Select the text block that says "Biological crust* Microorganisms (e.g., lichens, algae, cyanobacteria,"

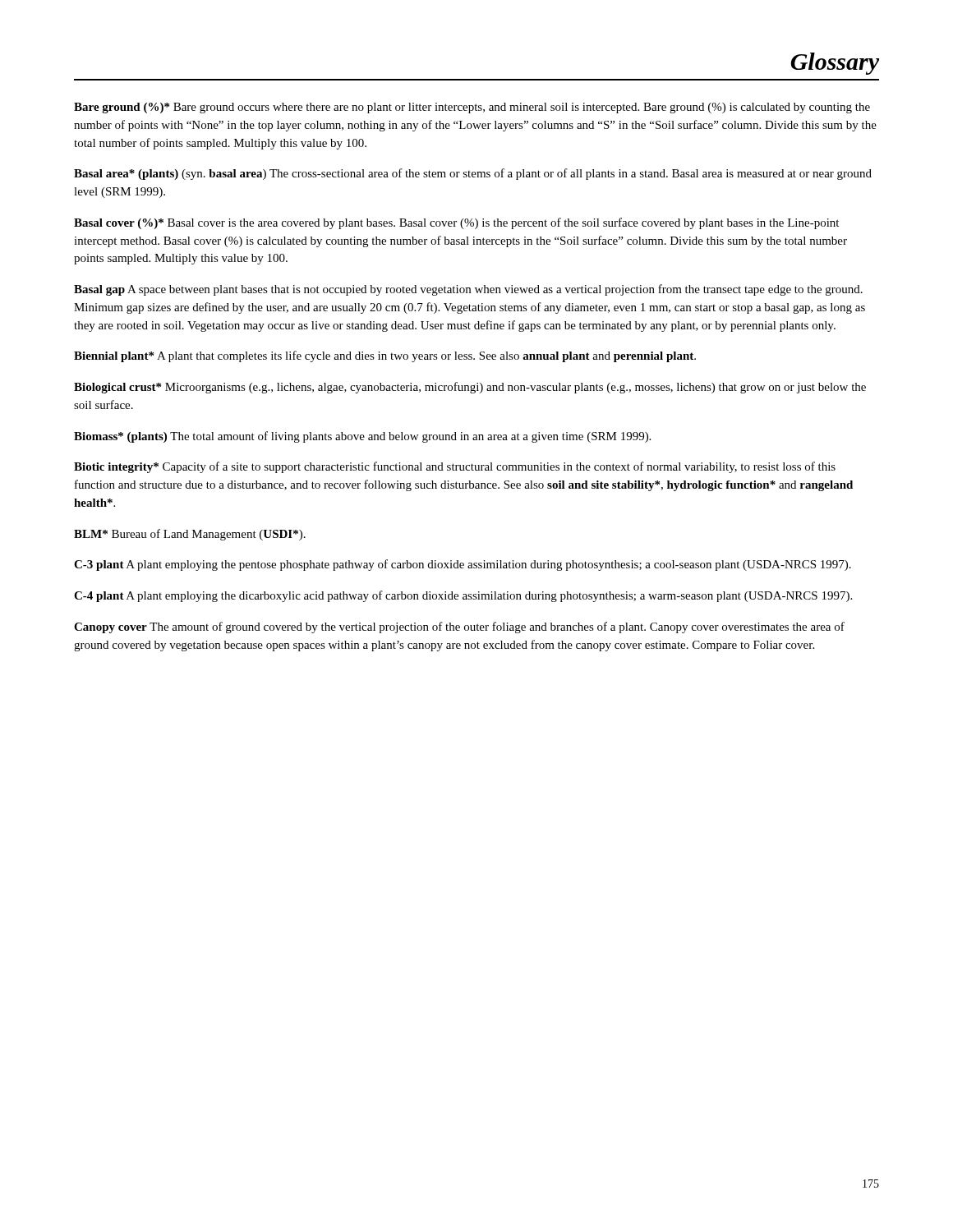tap(476, 396)
